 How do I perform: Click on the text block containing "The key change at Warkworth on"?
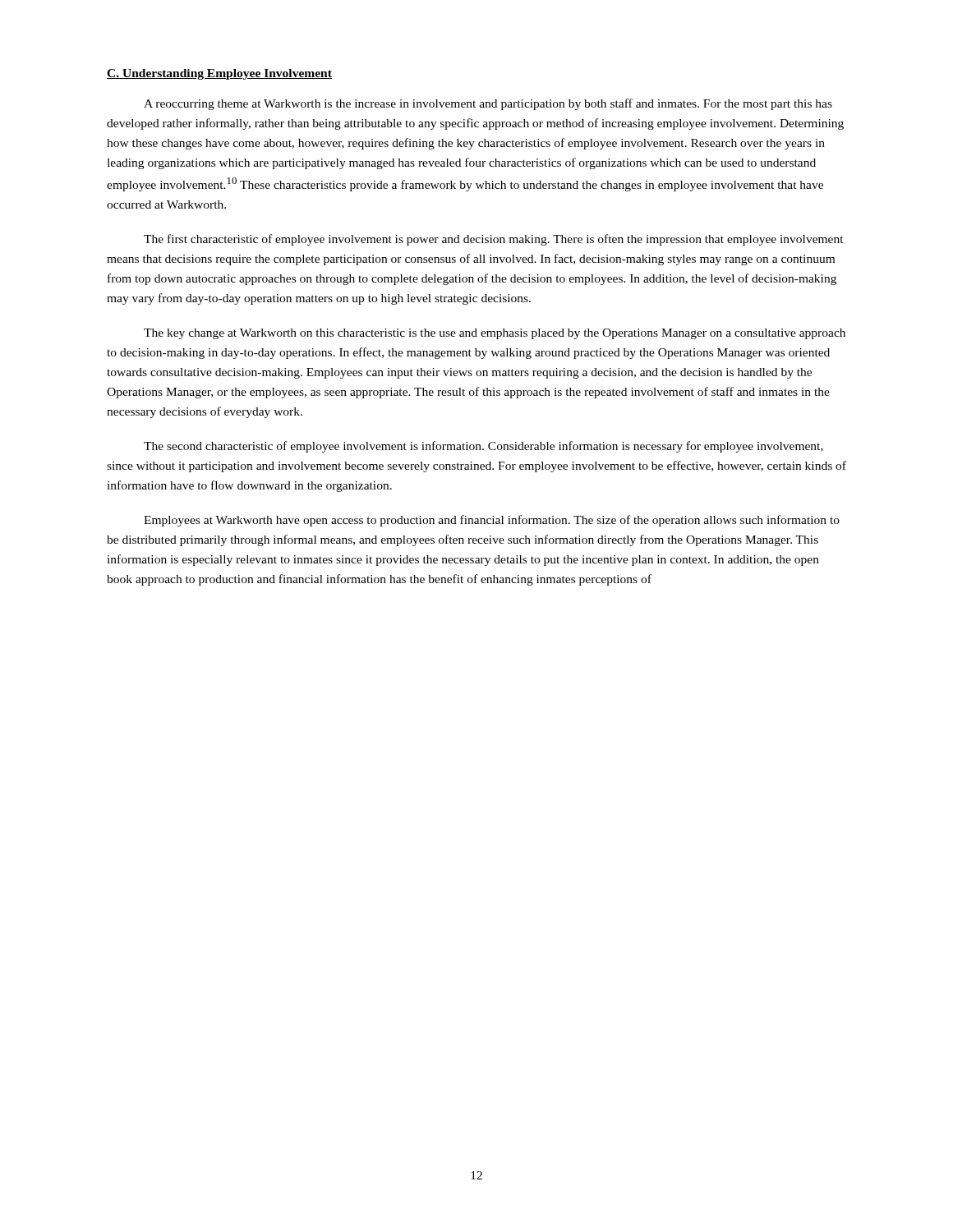click(476, 372)
